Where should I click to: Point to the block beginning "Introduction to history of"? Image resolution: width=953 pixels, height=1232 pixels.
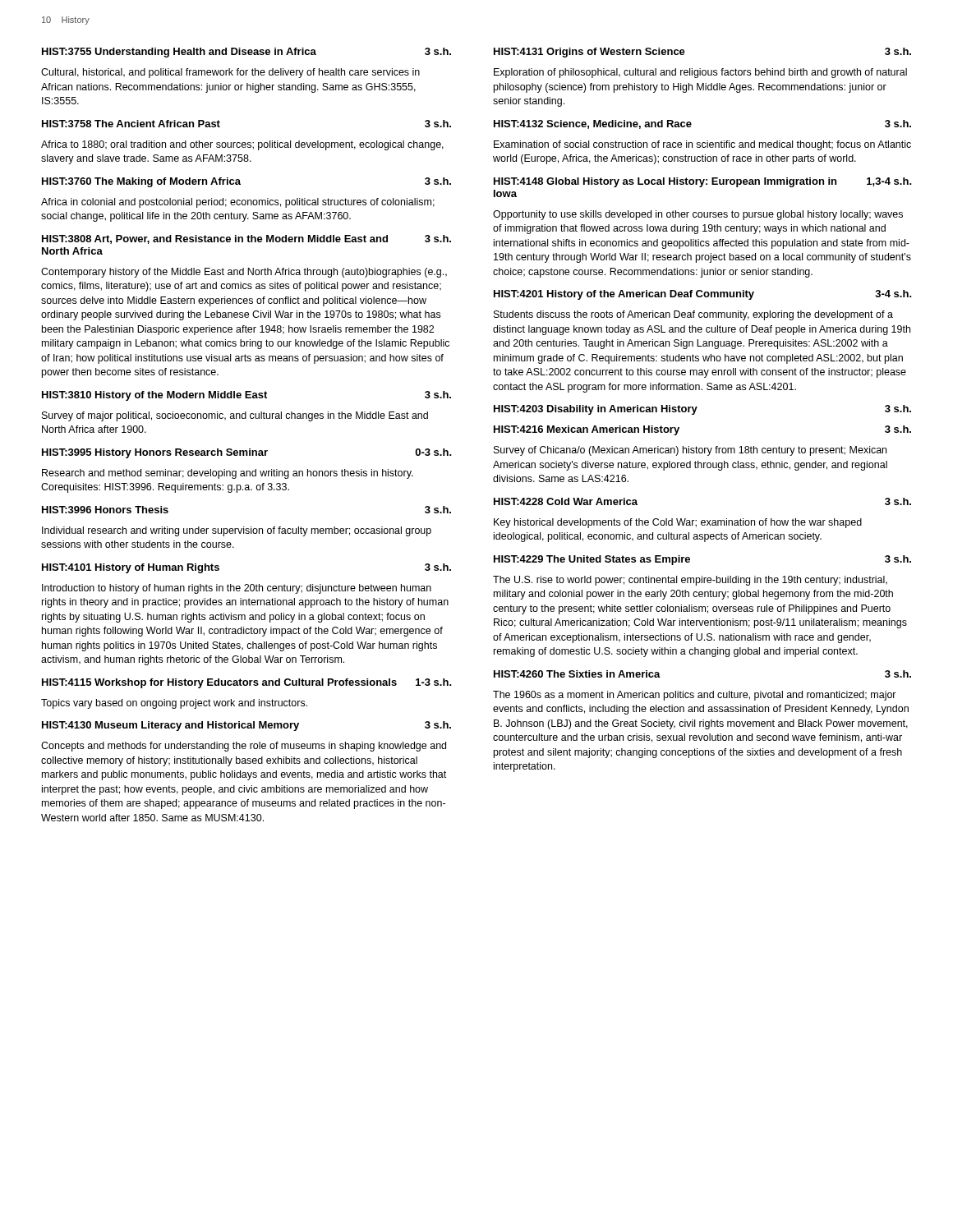click(x=246, y=624)
